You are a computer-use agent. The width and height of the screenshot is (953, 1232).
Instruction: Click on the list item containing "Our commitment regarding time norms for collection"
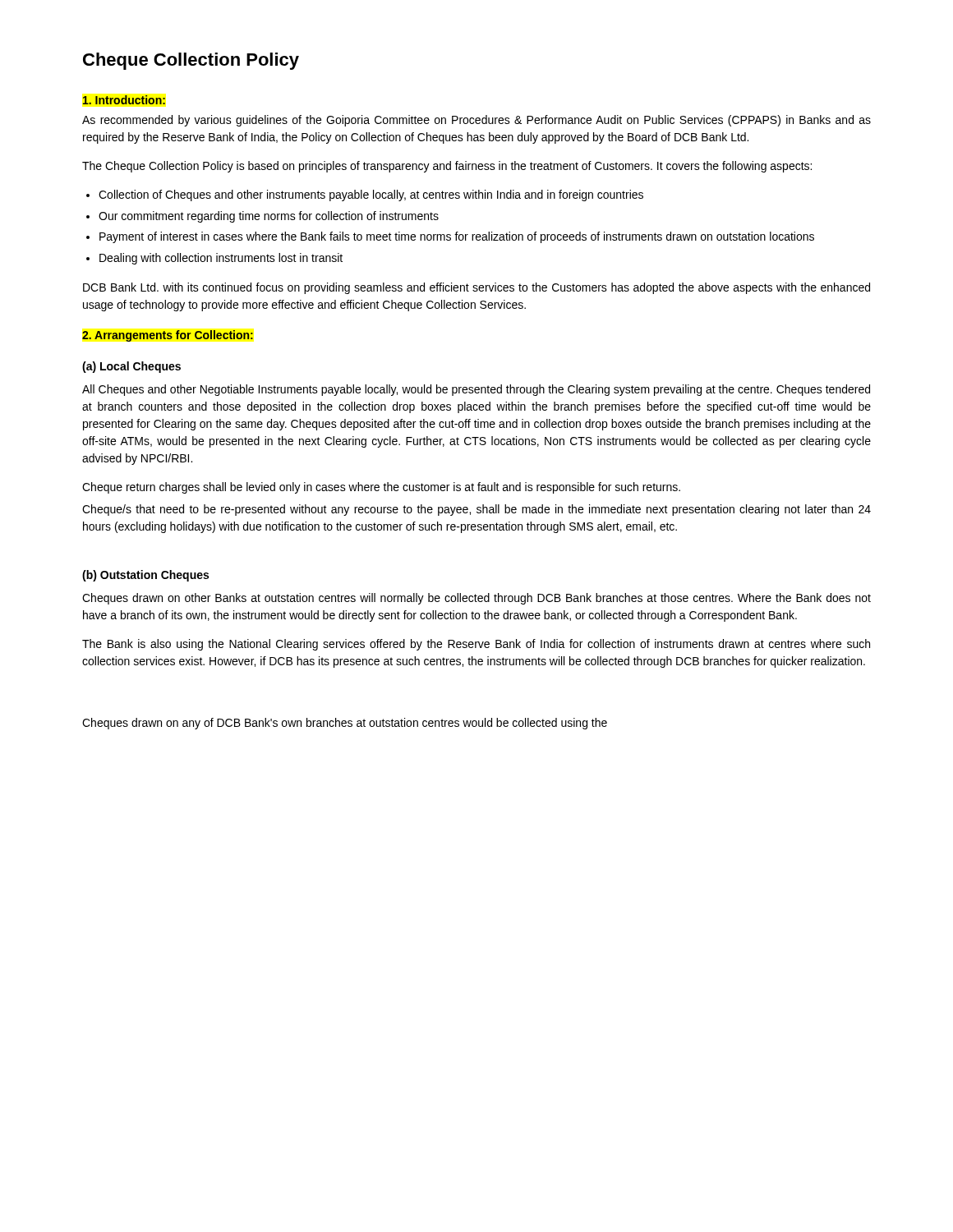click(269, 216)
